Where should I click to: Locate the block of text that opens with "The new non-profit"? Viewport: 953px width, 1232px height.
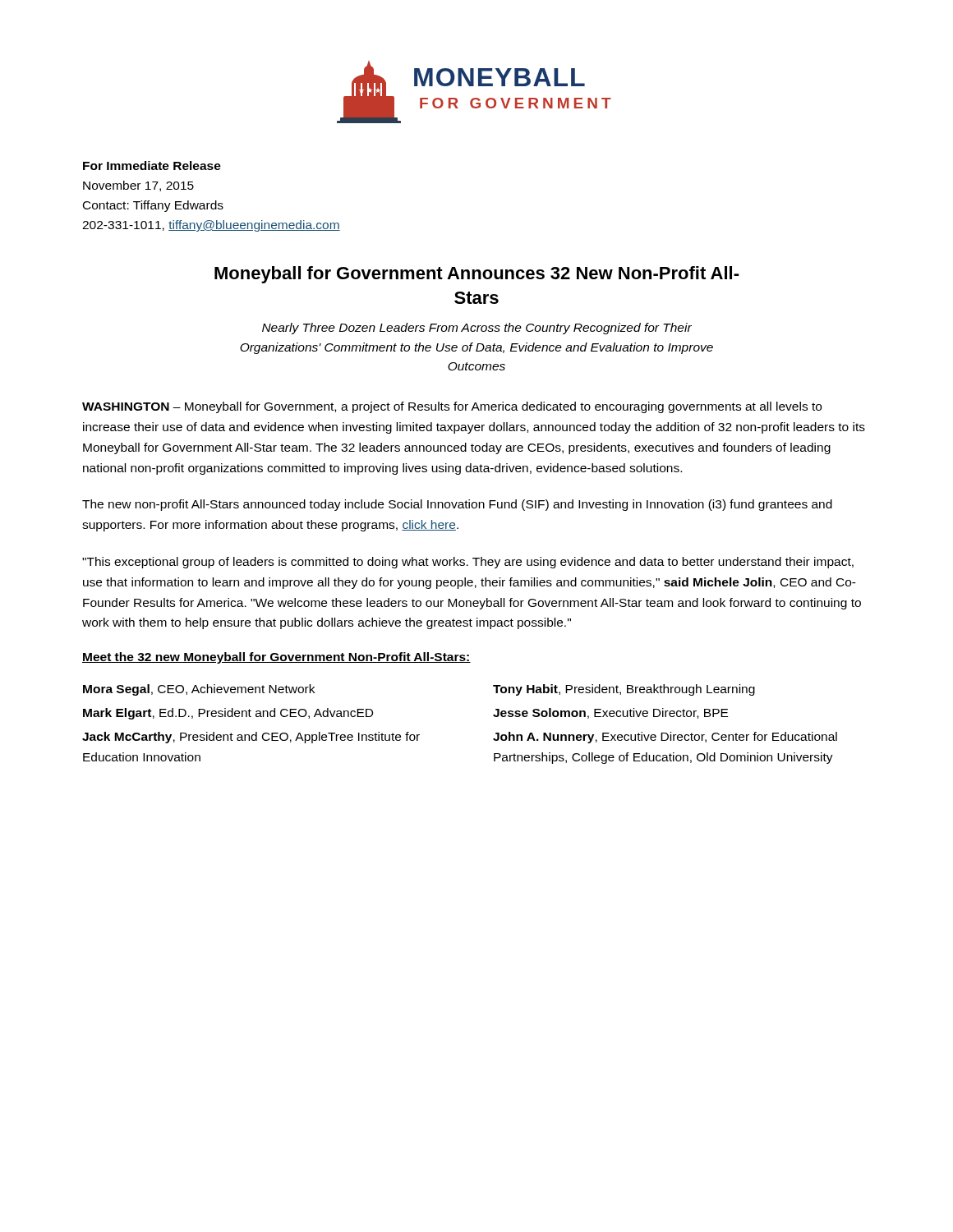pos(457,514)
